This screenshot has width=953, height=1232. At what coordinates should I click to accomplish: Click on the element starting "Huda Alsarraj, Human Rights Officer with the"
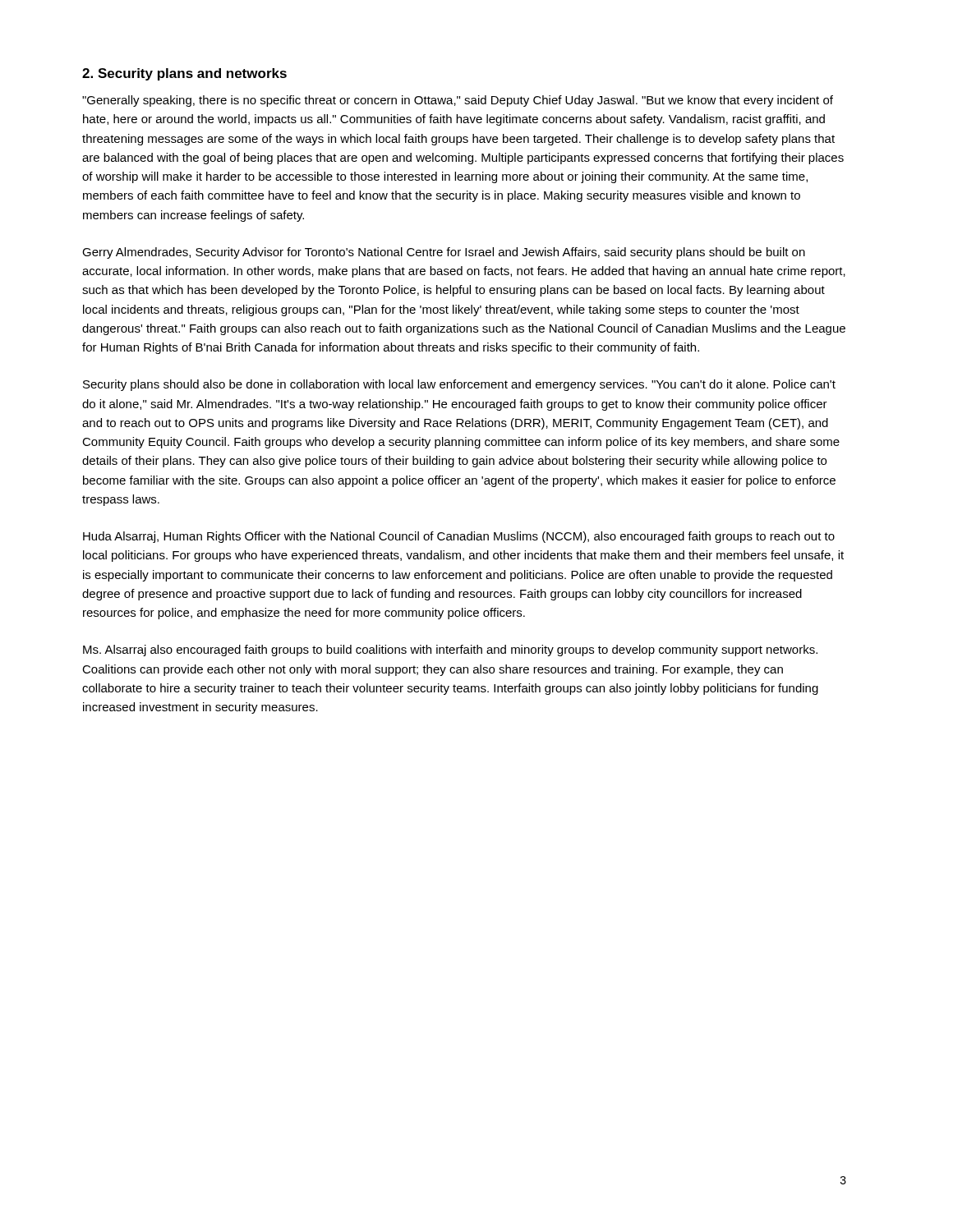click(463, 574)
